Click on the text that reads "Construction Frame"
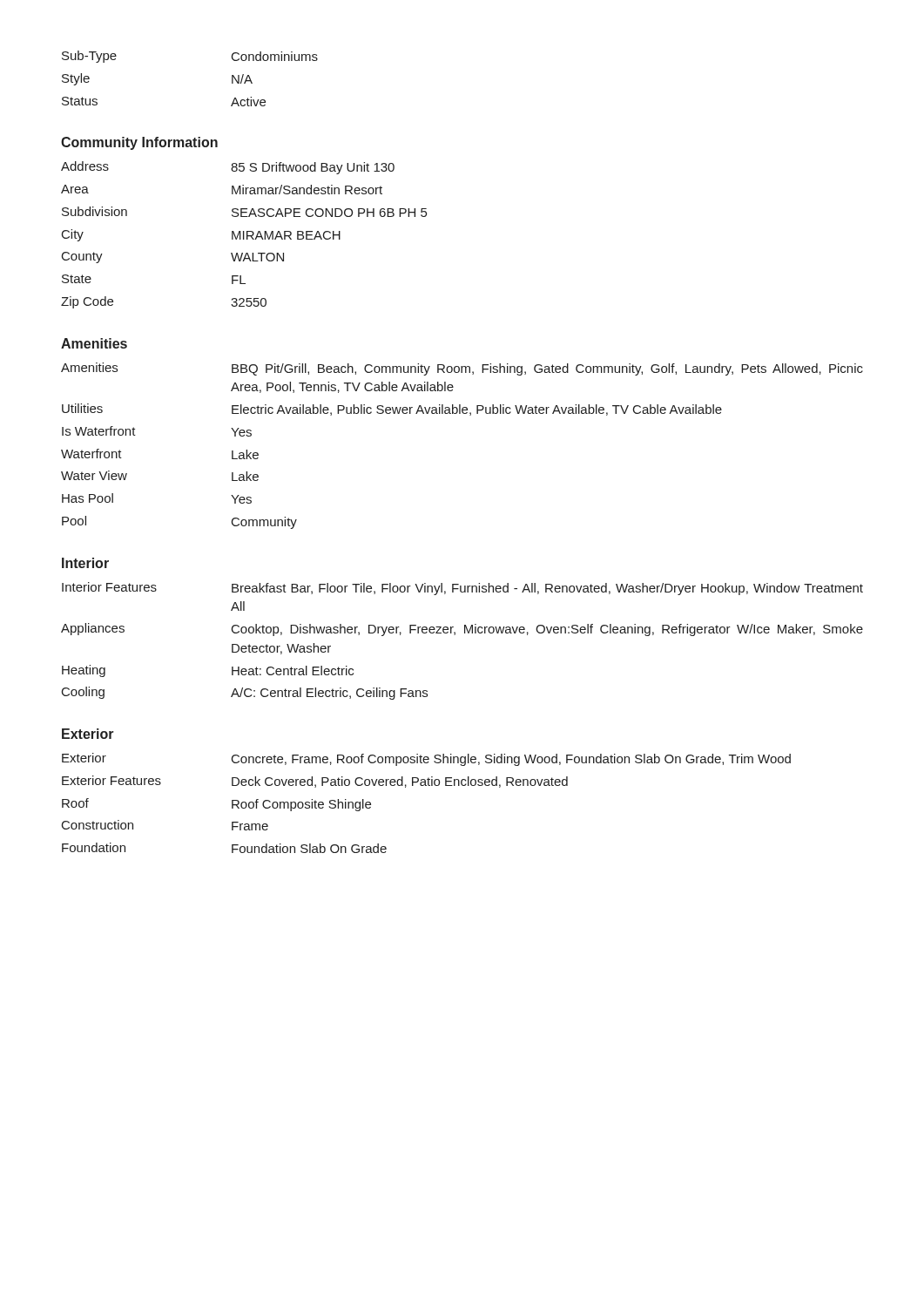924x1307 pixels. [x=97, y=825]
